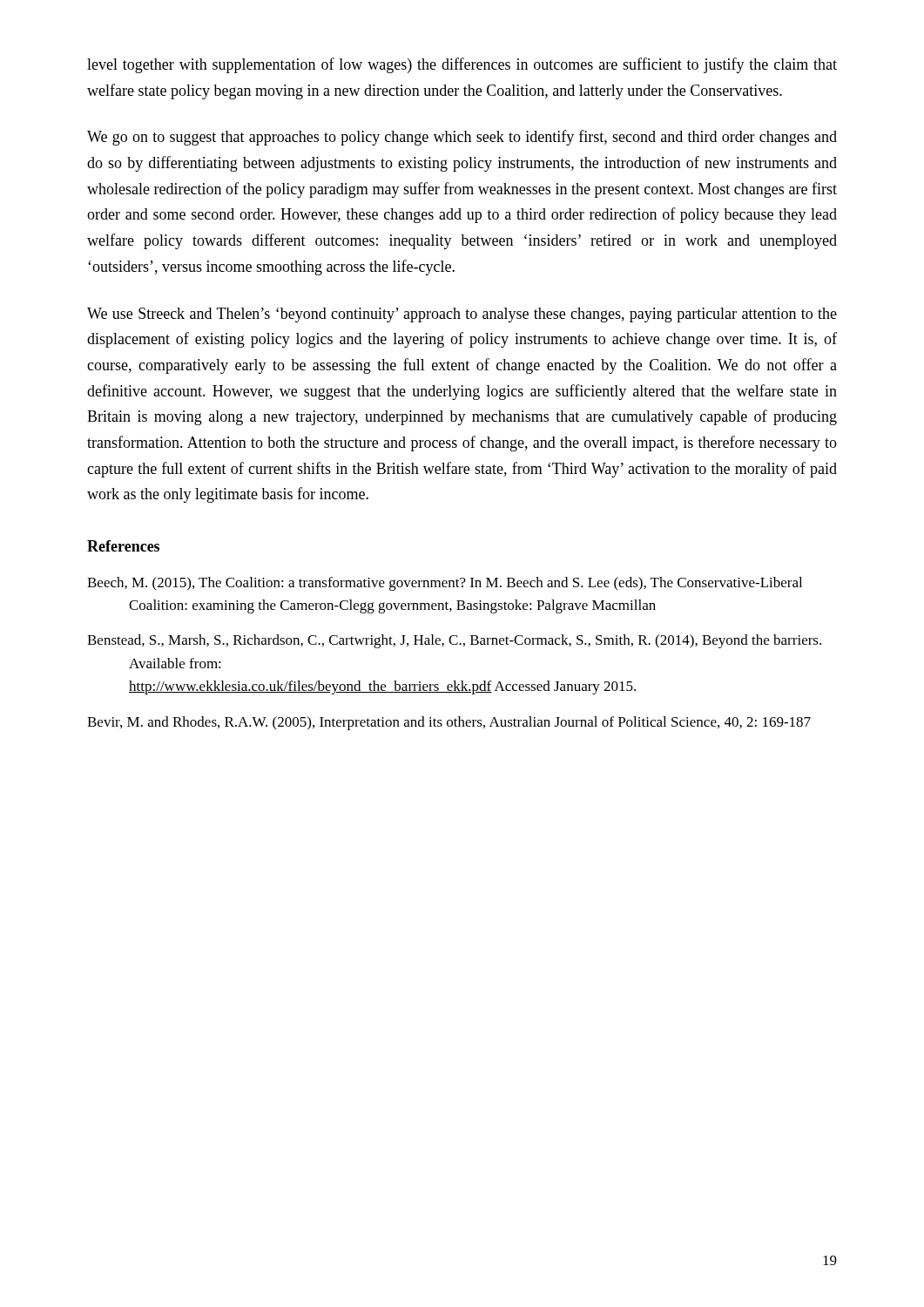This screenshot has width=924, height=1307.
Task: Locate the block of text that opens with "We go on to suggest"
Action: coord(462,202)
